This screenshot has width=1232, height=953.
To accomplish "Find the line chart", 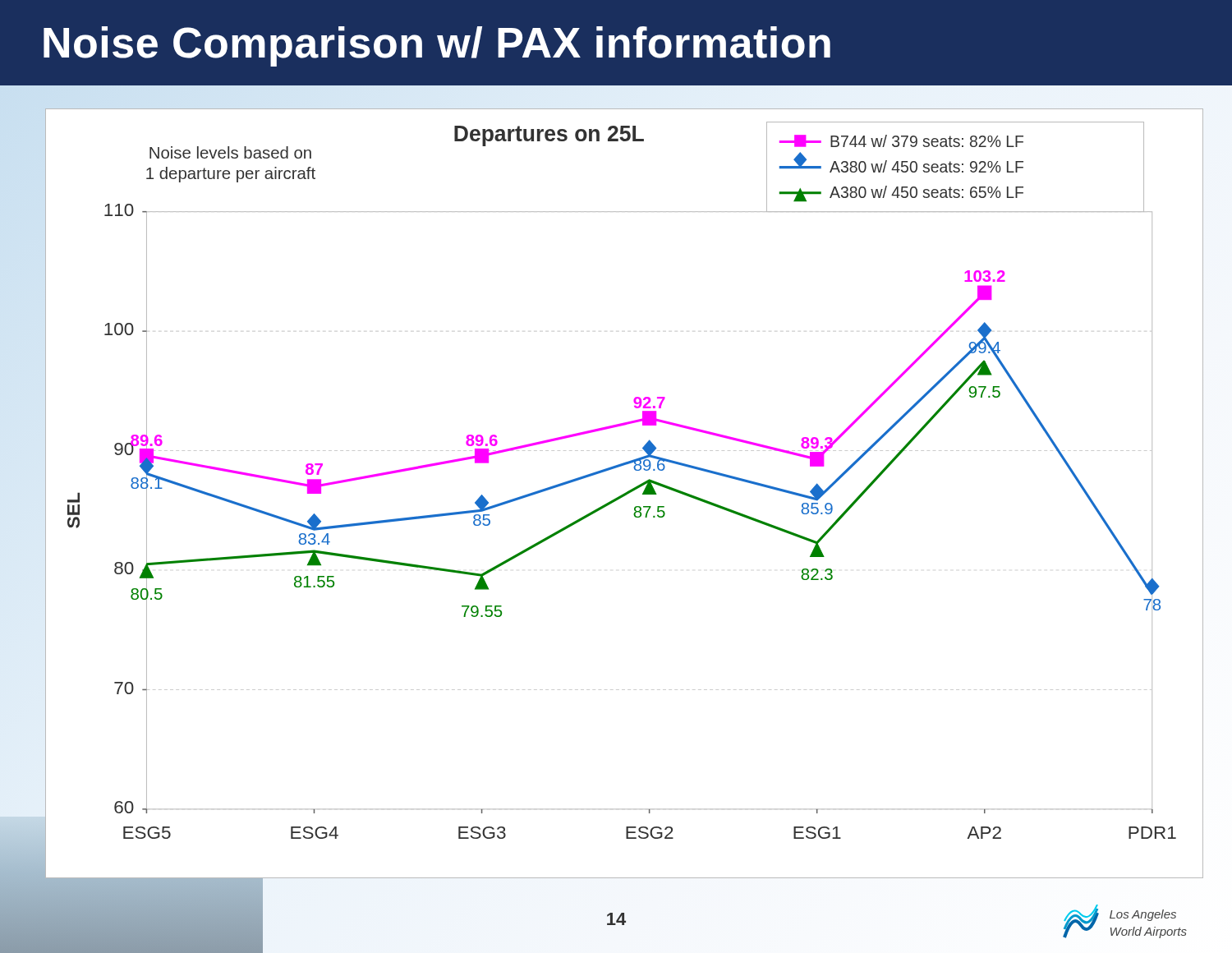I will click(x=624, y=493).
